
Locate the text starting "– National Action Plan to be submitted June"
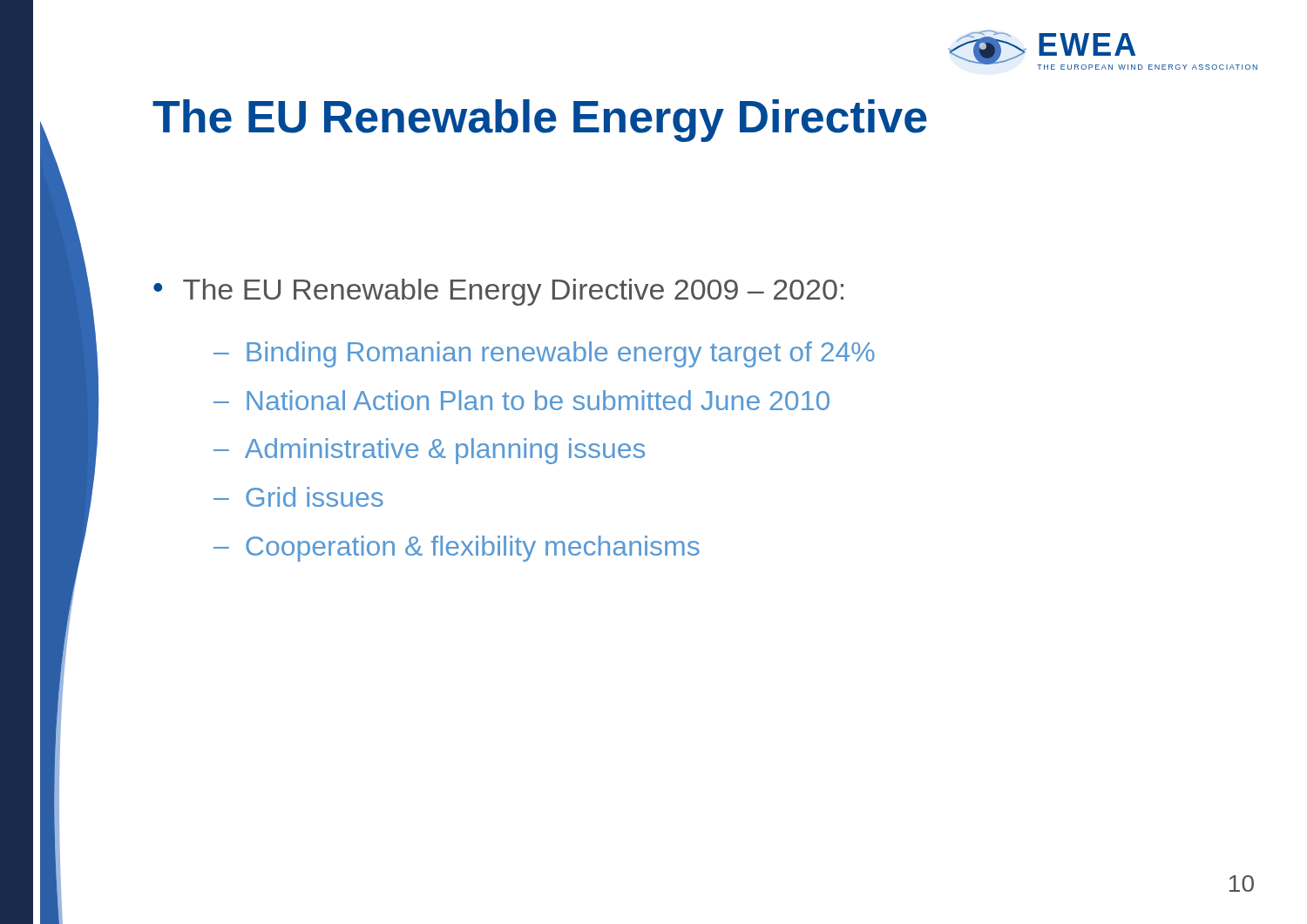(522, 401)
